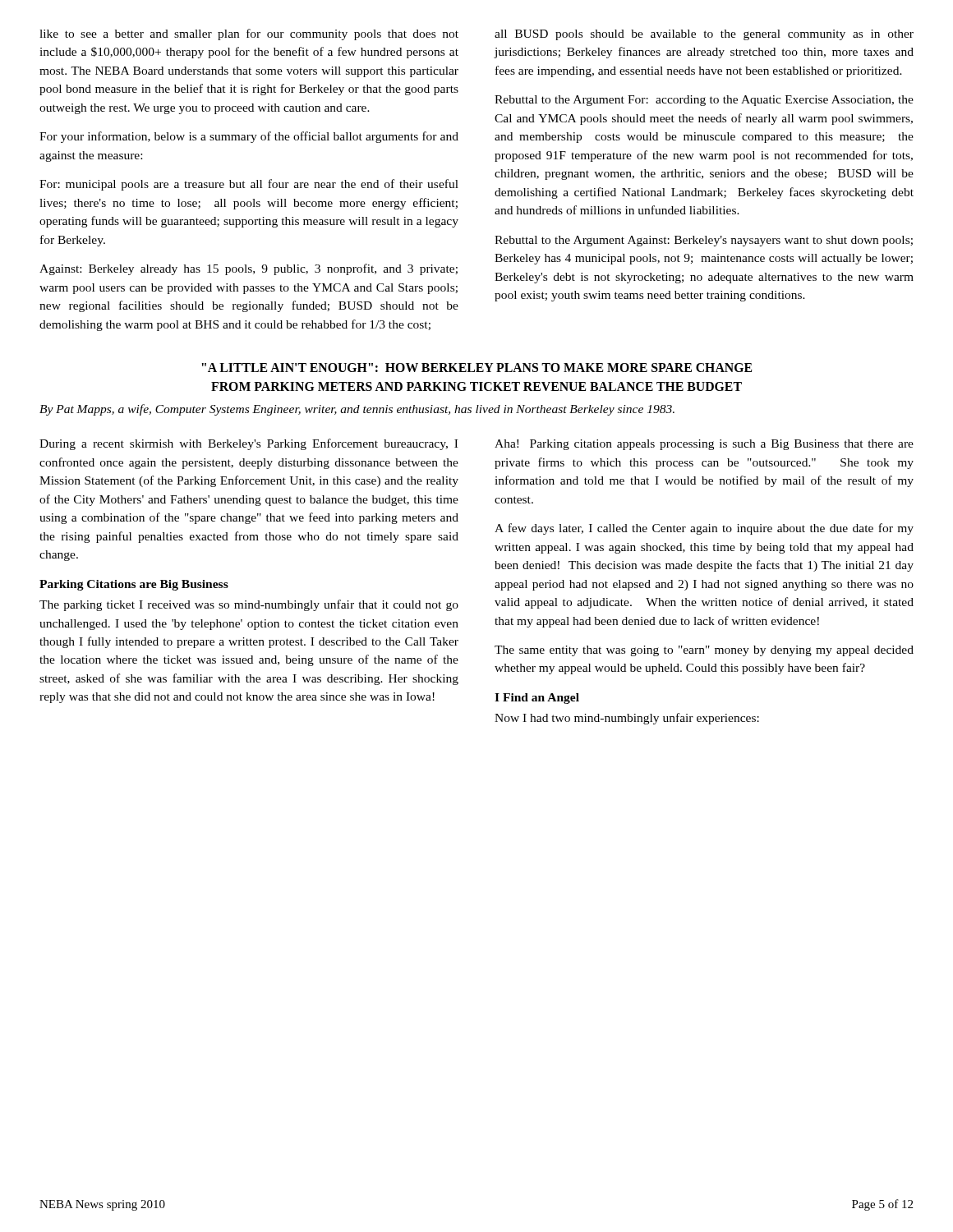Click on the text starting "A few days later,"
953x1232 pixels.
click(x=704, y=575)
